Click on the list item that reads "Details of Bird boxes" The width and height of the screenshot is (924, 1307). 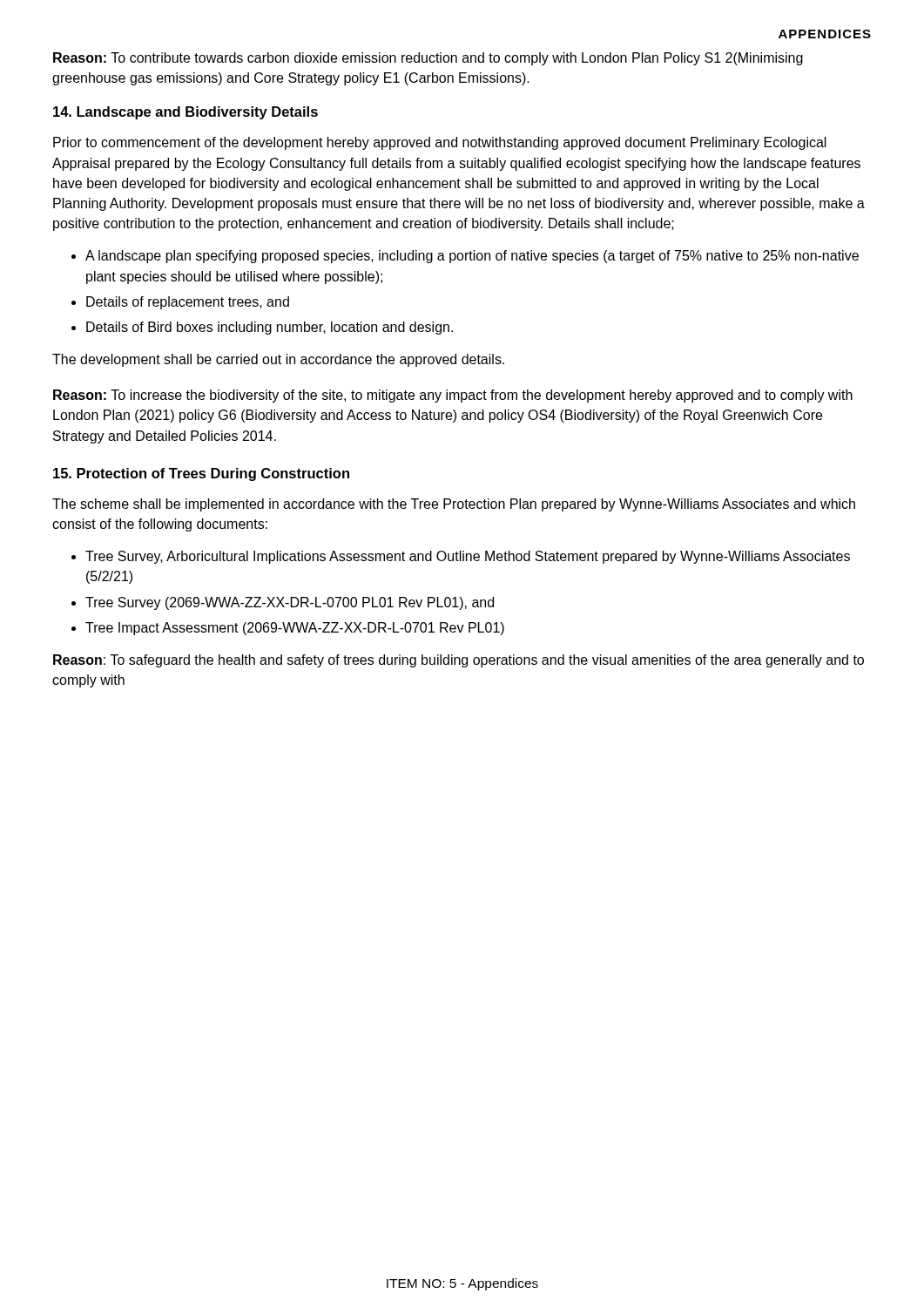click(270, 327)
